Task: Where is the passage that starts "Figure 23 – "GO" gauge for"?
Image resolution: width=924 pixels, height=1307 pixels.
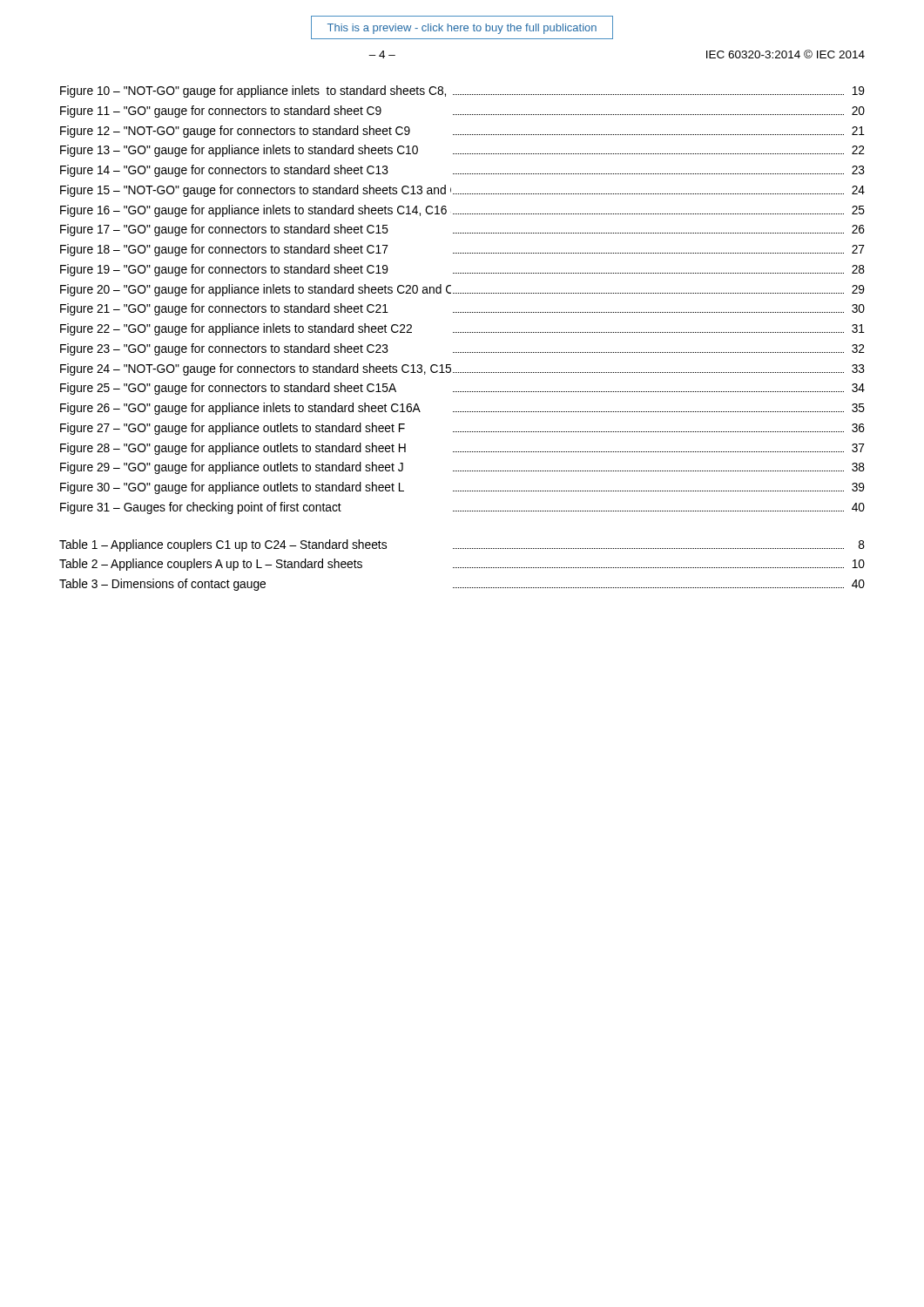Action: (x=462, y=349)
